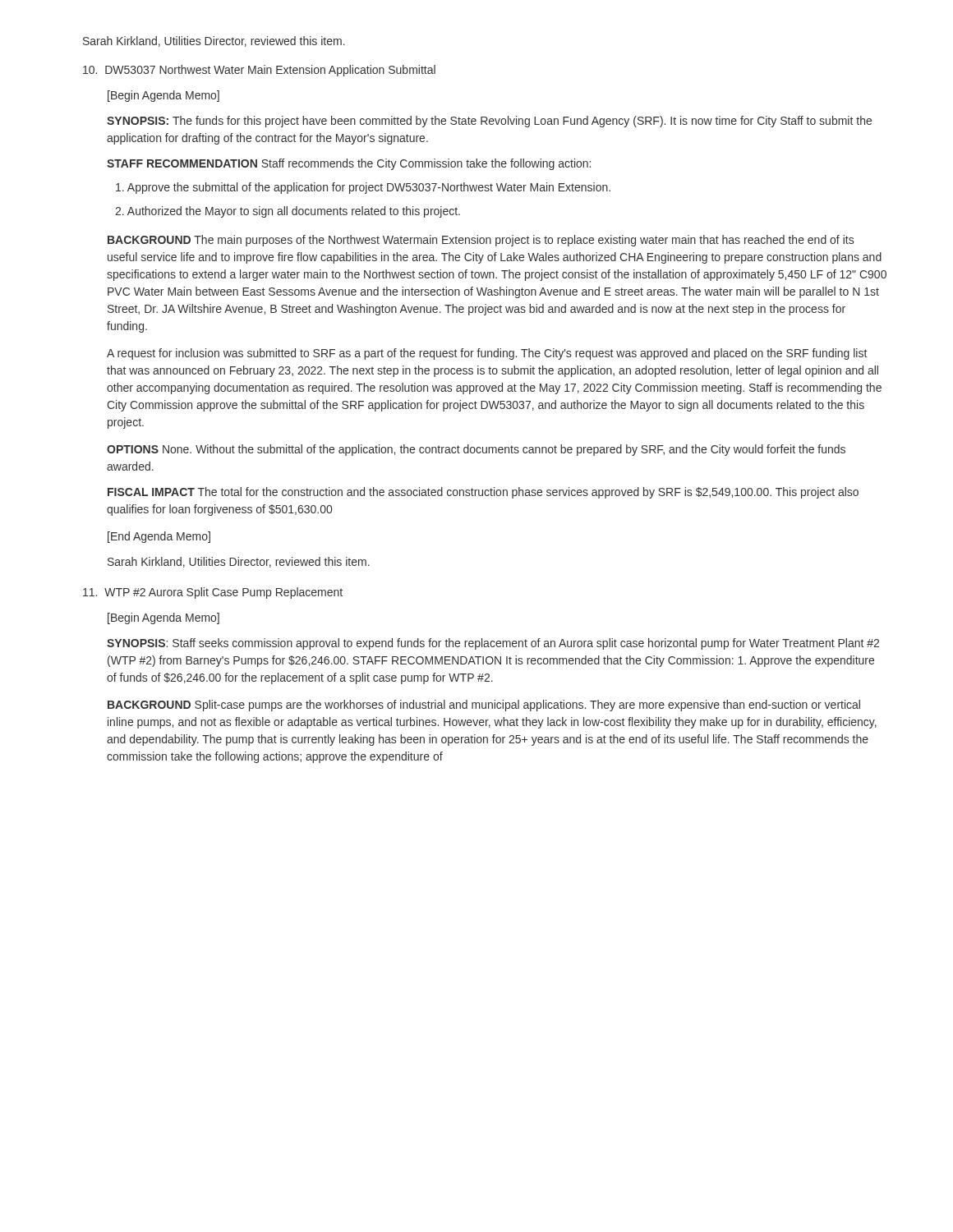The width and height of the screenshot is (953, 1232).
Task: Locate the text block starting "A request for inclusion was submitted"
Action: click(x=494, y=388)
